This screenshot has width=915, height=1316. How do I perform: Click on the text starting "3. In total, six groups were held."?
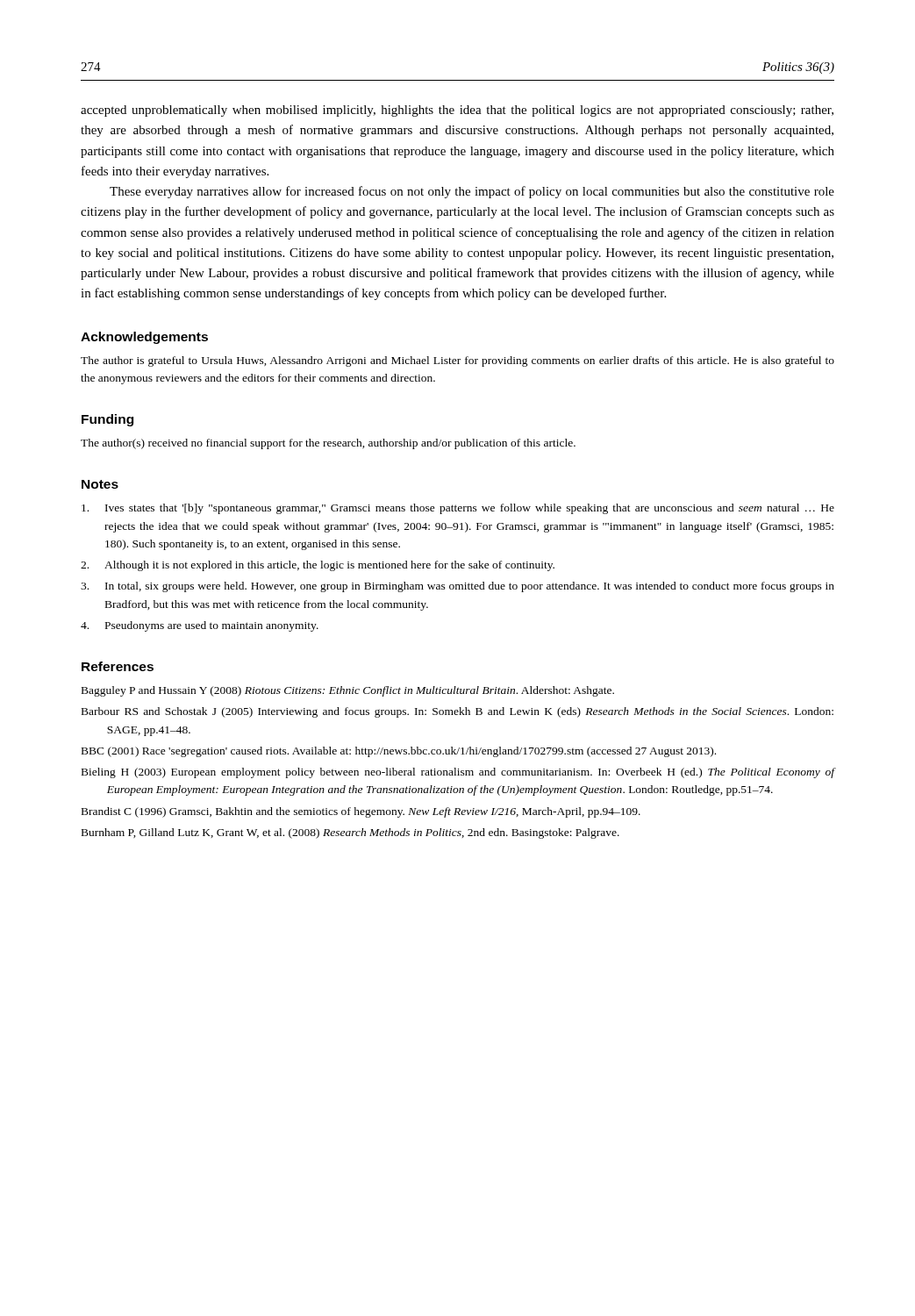(458, 595)
